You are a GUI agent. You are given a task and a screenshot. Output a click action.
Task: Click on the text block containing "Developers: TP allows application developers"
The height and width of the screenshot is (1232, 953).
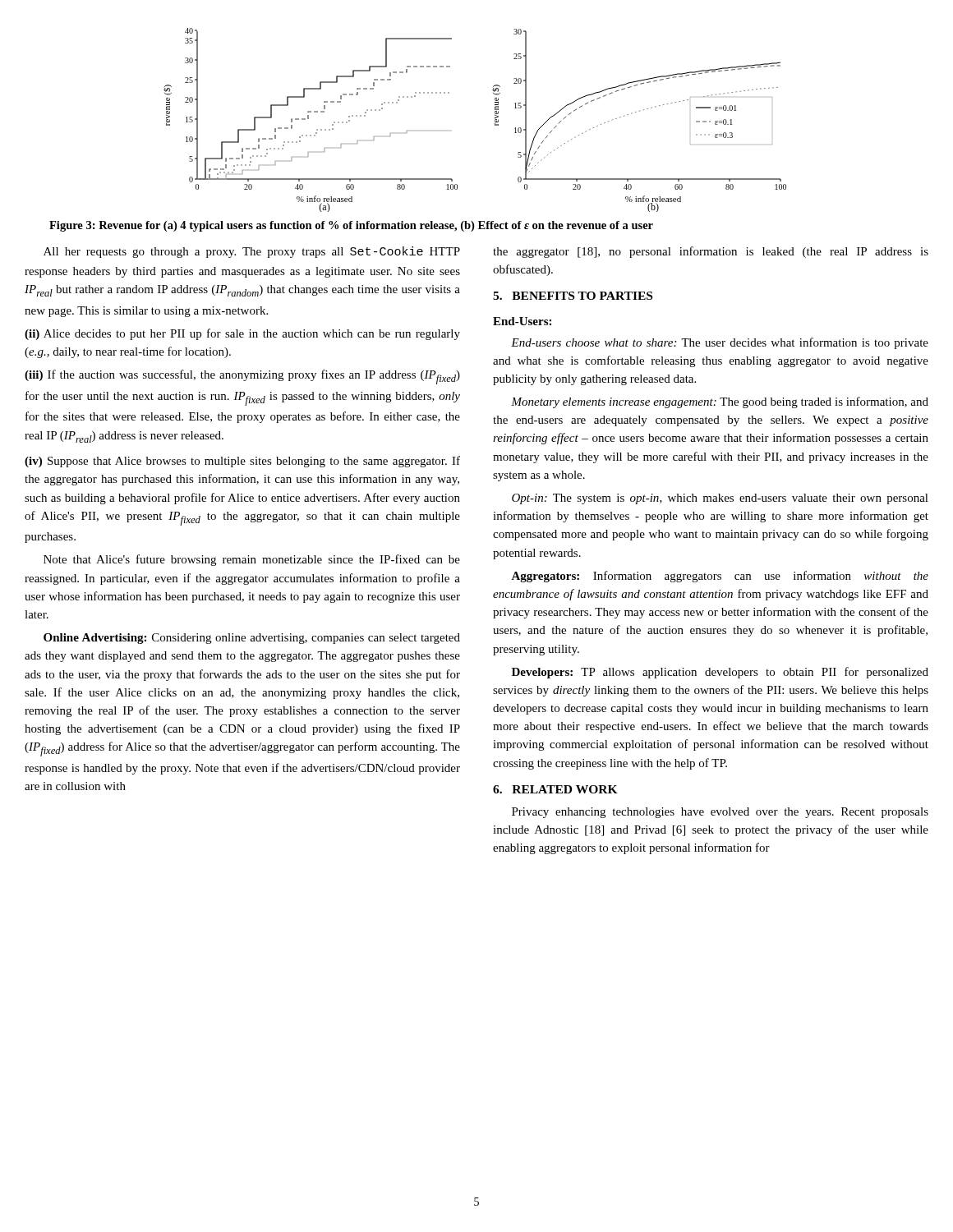[711, 717]
